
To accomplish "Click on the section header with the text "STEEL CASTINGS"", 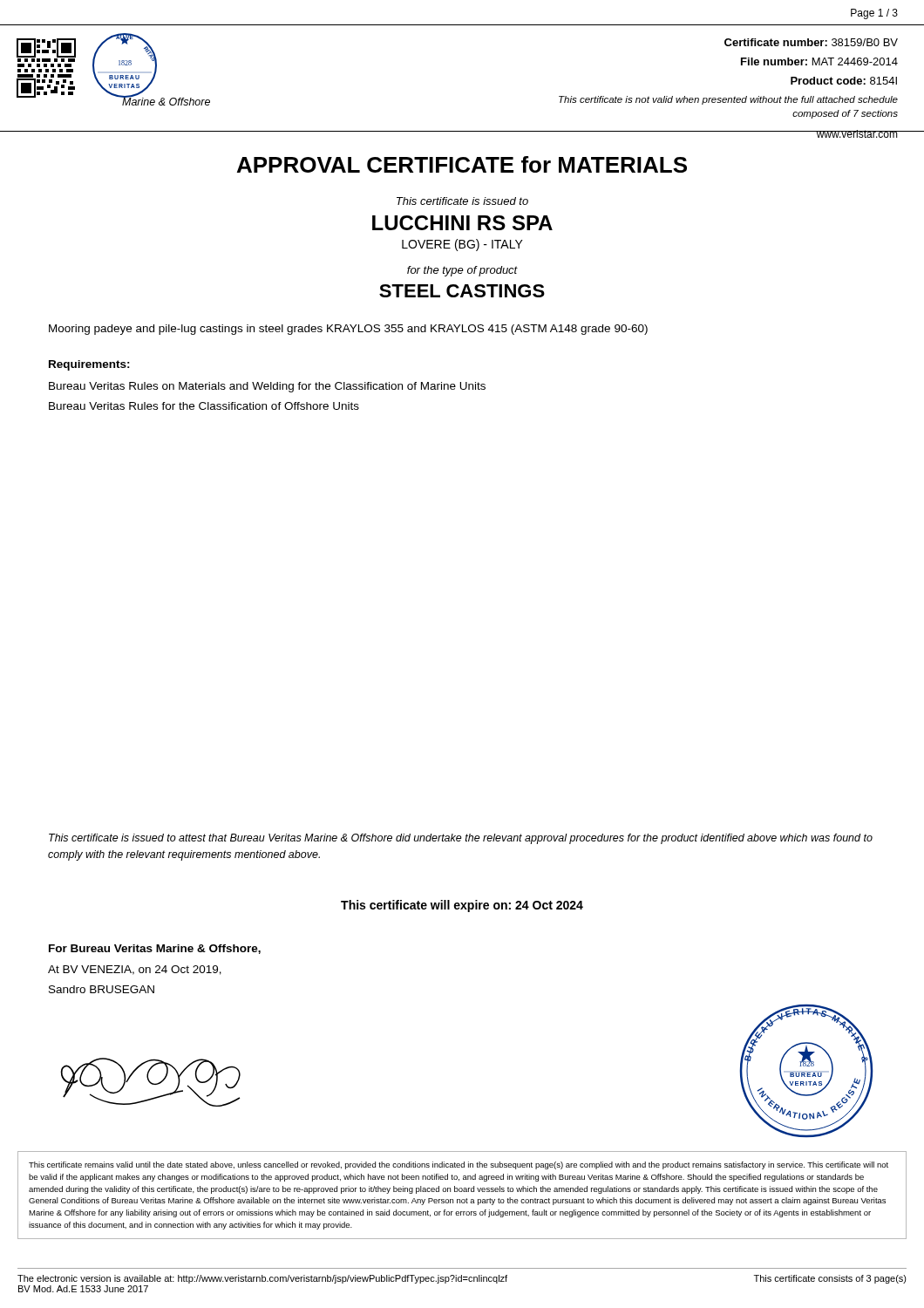I will [x=462, y=291].
